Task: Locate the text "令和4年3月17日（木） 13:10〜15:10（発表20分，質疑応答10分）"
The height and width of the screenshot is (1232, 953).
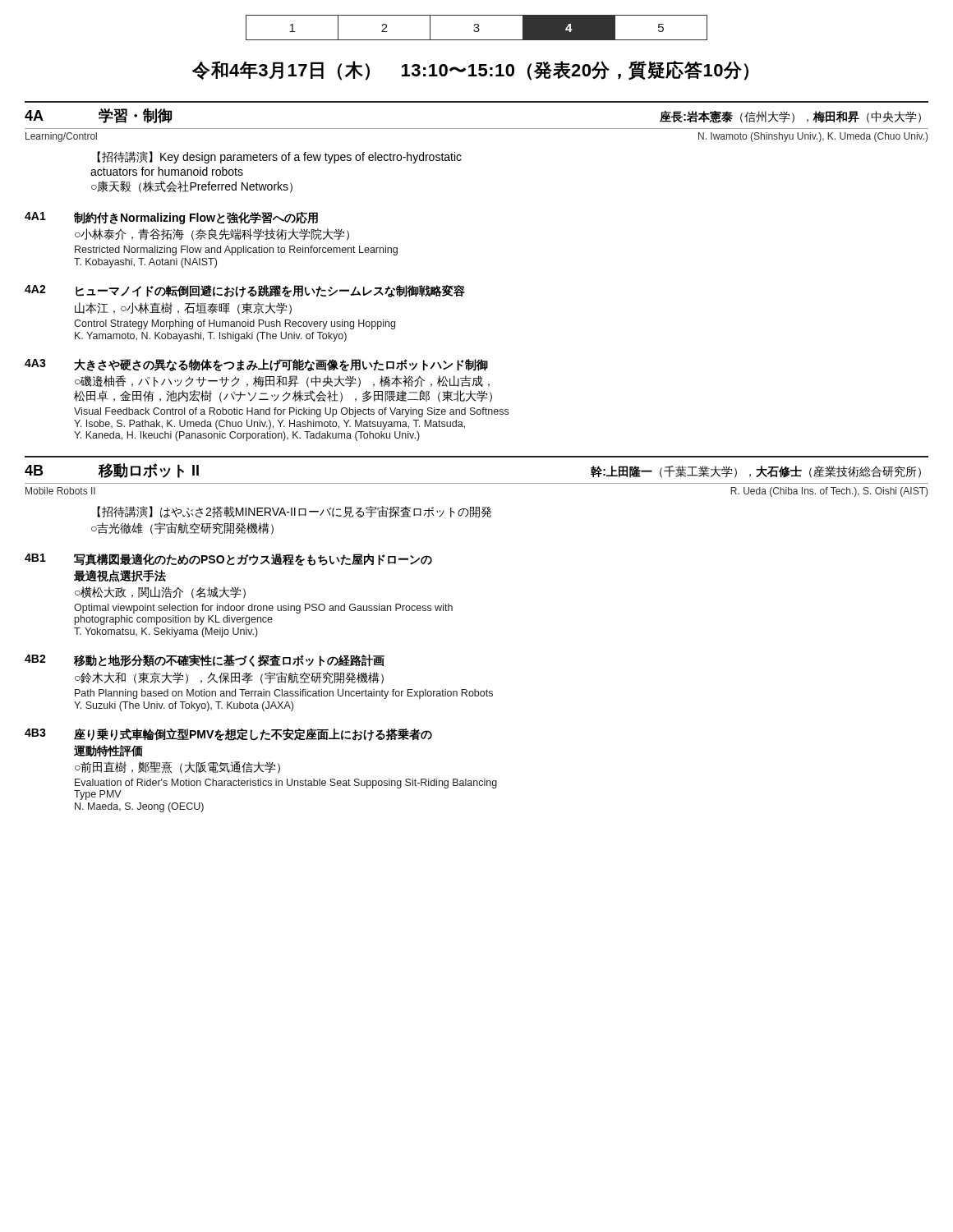Action: tap(476, 70)
